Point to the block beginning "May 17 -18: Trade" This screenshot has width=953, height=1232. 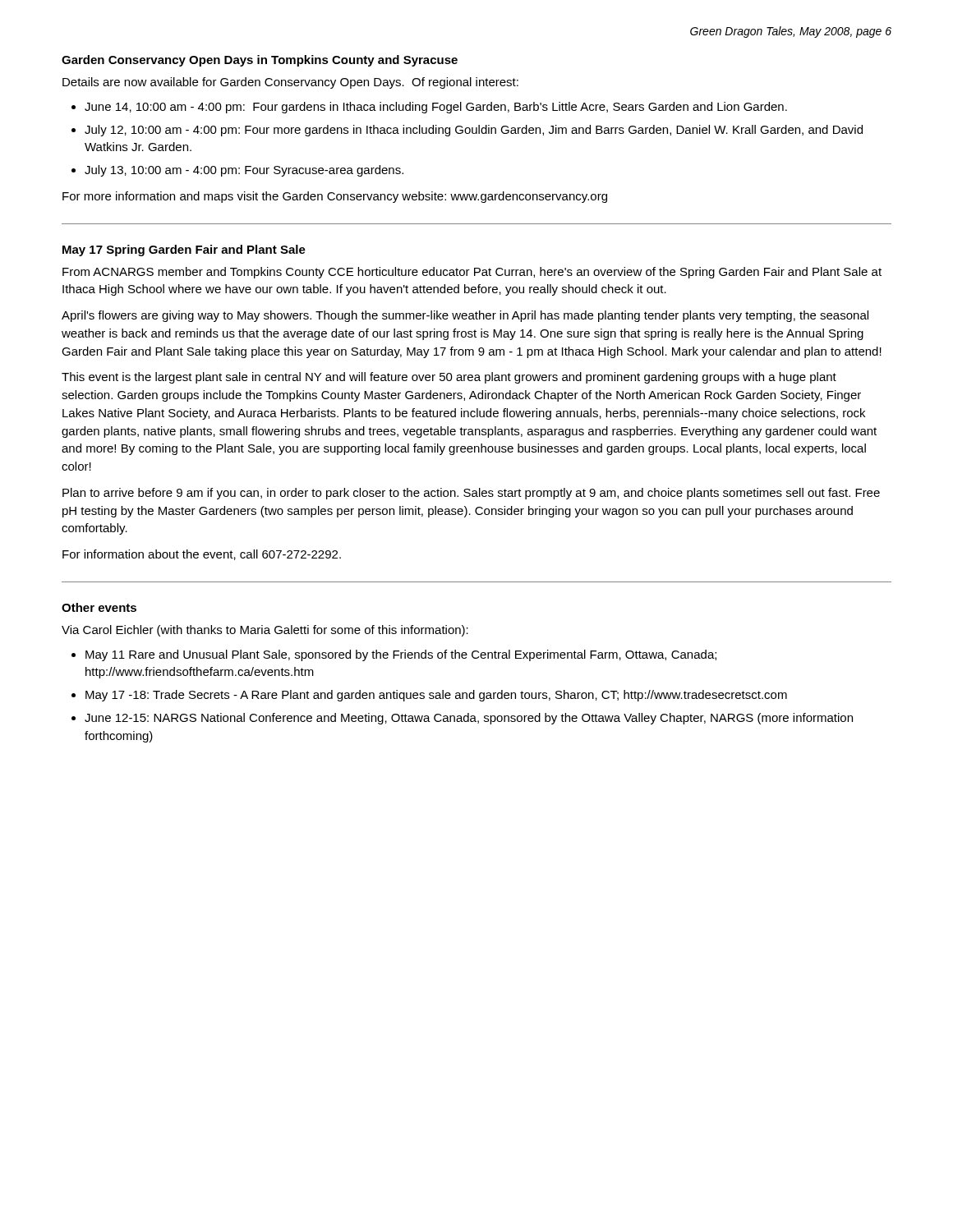(436, 694)
